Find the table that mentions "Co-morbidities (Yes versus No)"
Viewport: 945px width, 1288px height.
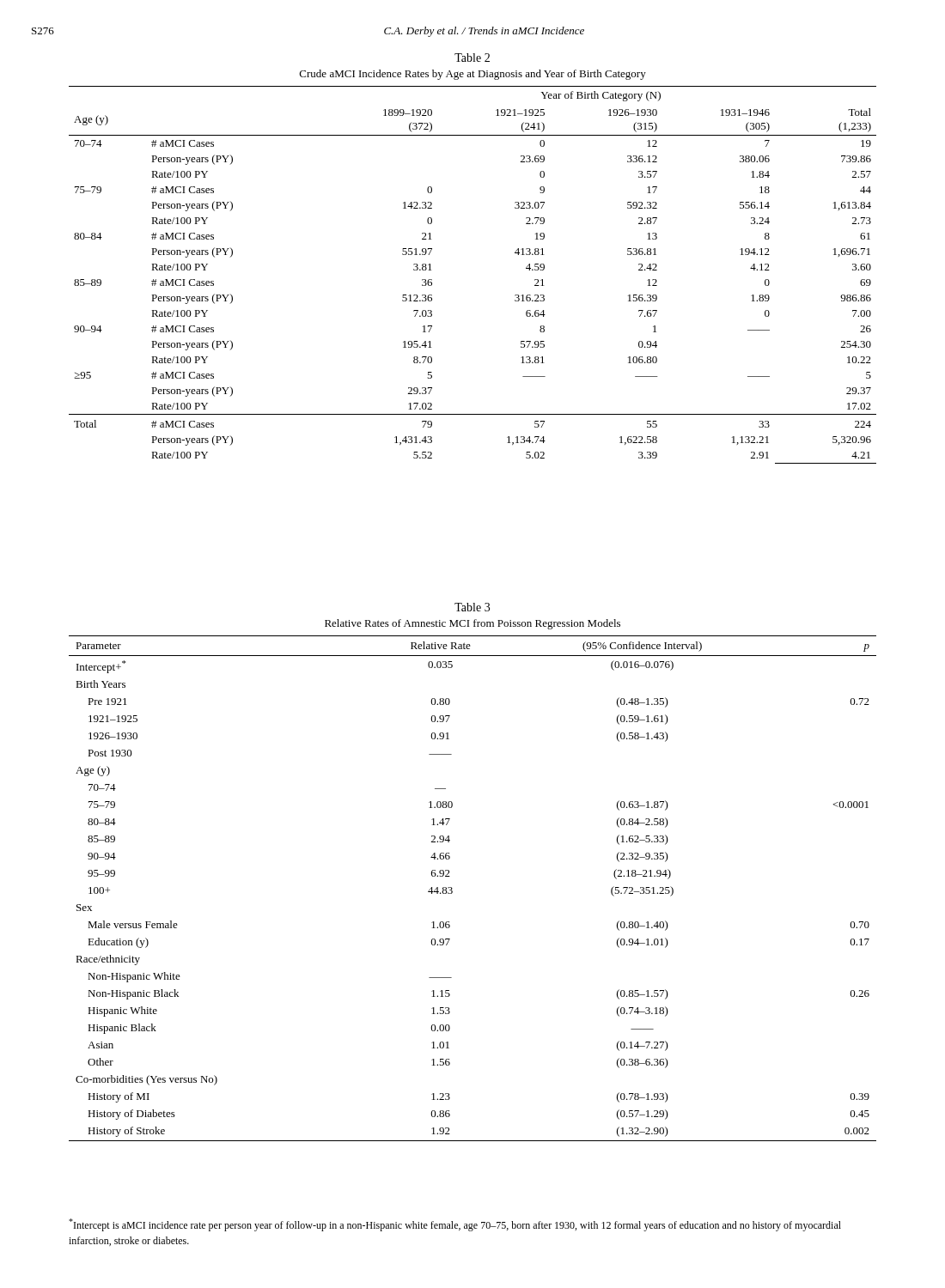(472, 888)
